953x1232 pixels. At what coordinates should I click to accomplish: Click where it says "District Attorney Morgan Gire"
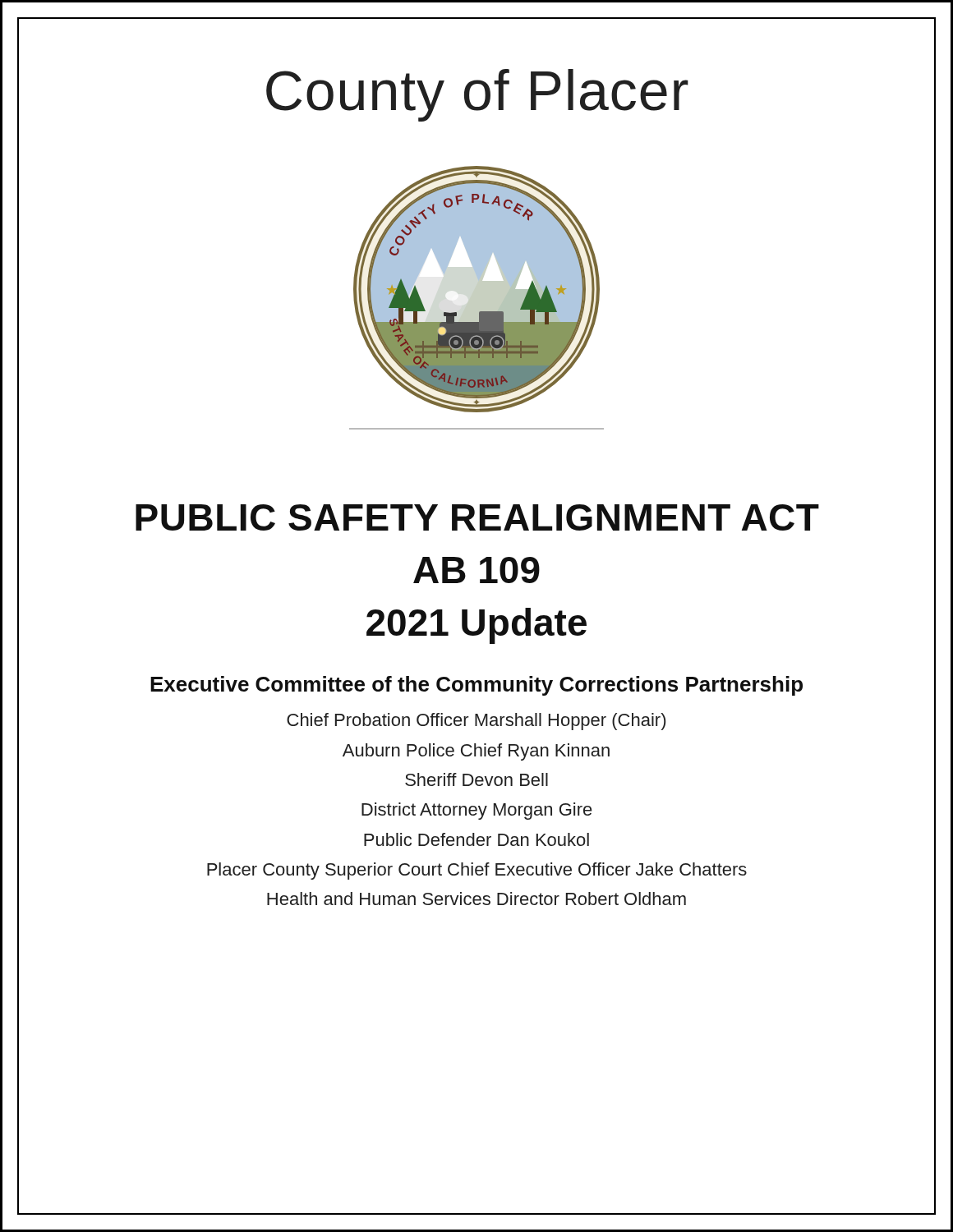tap(476, 810)
